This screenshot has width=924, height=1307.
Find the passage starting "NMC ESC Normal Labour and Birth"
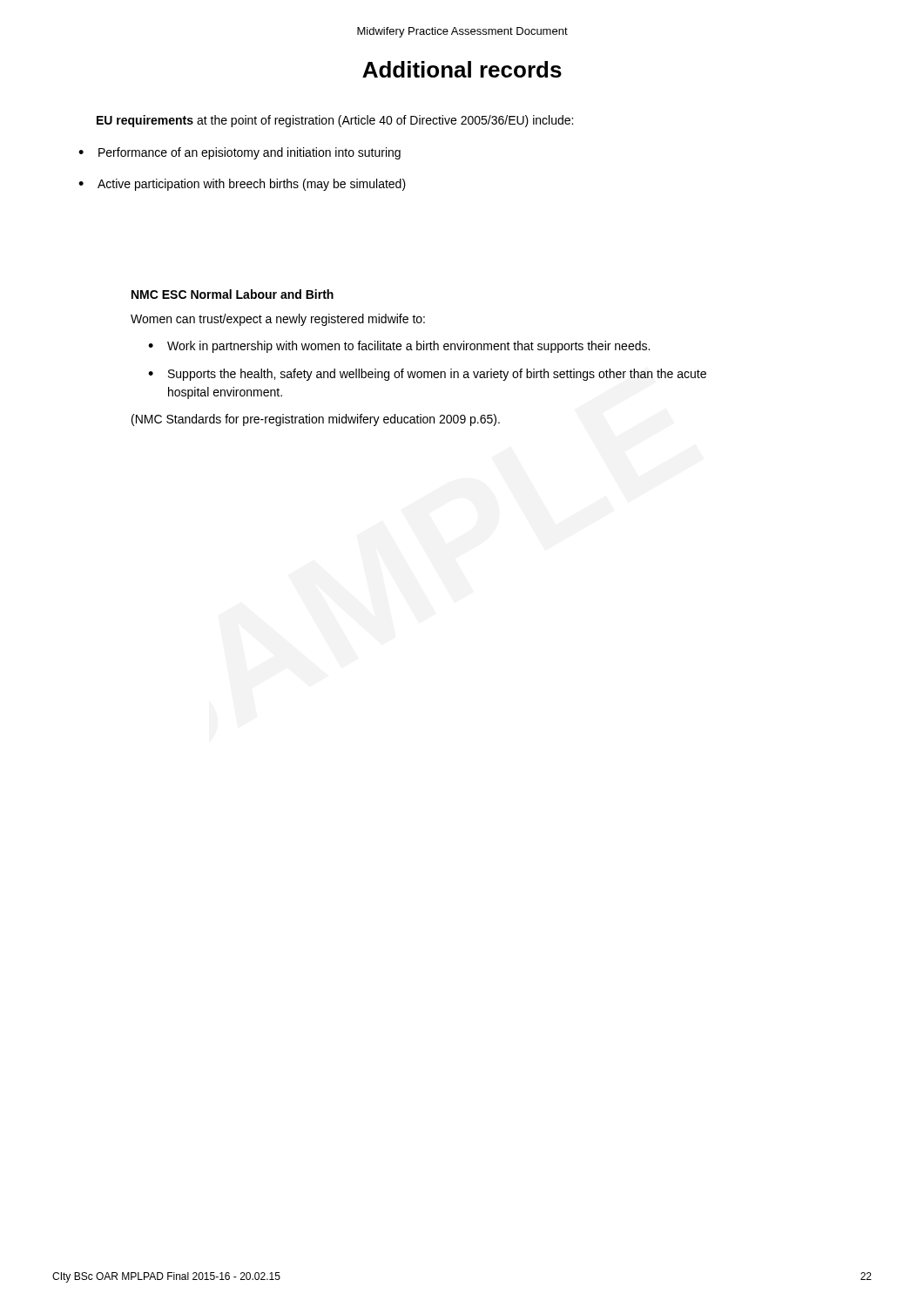[232, 295]
